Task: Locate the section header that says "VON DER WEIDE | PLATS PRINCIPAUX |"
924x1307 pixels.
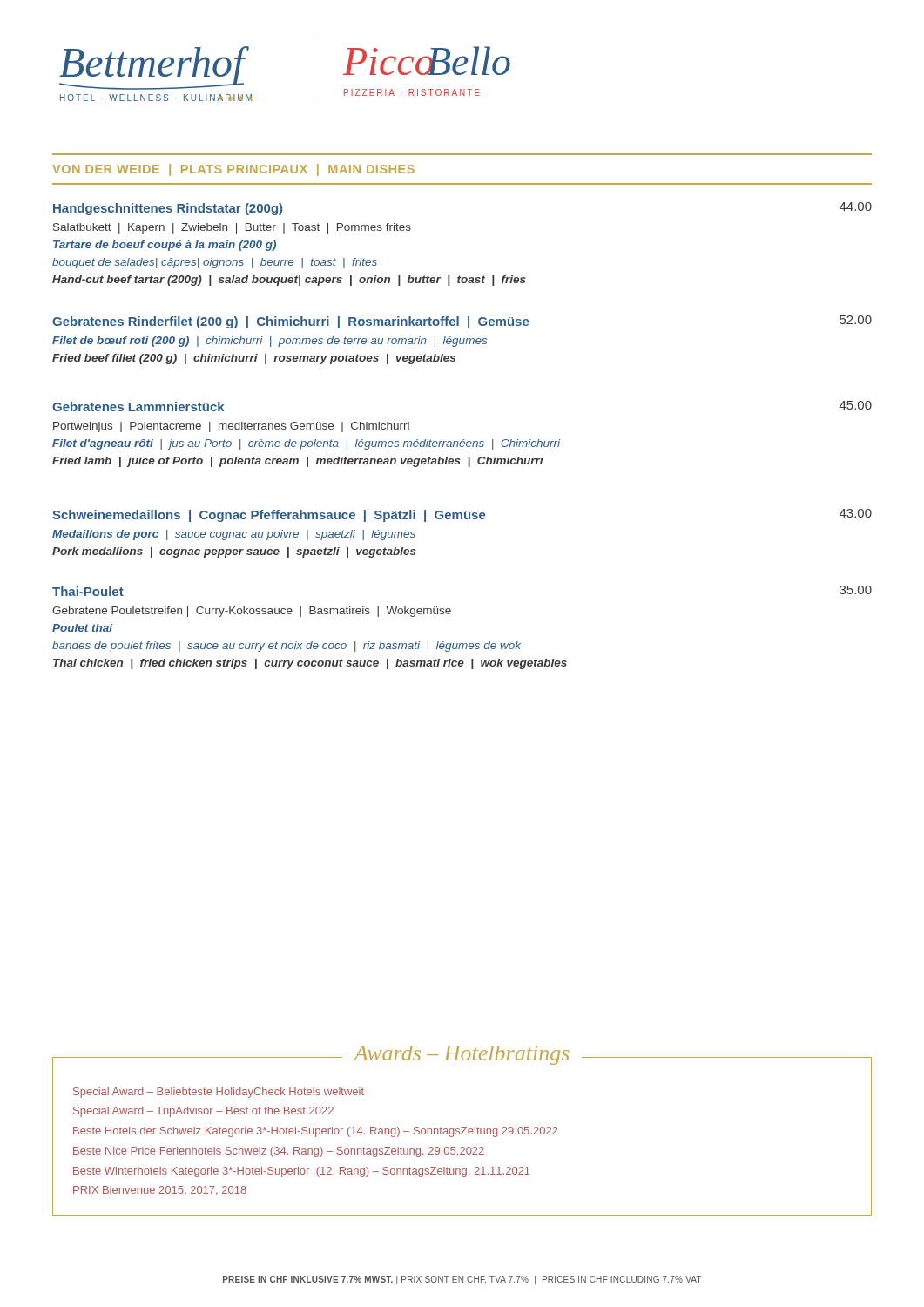Action: pyautogui.click(x=234, y=169)
